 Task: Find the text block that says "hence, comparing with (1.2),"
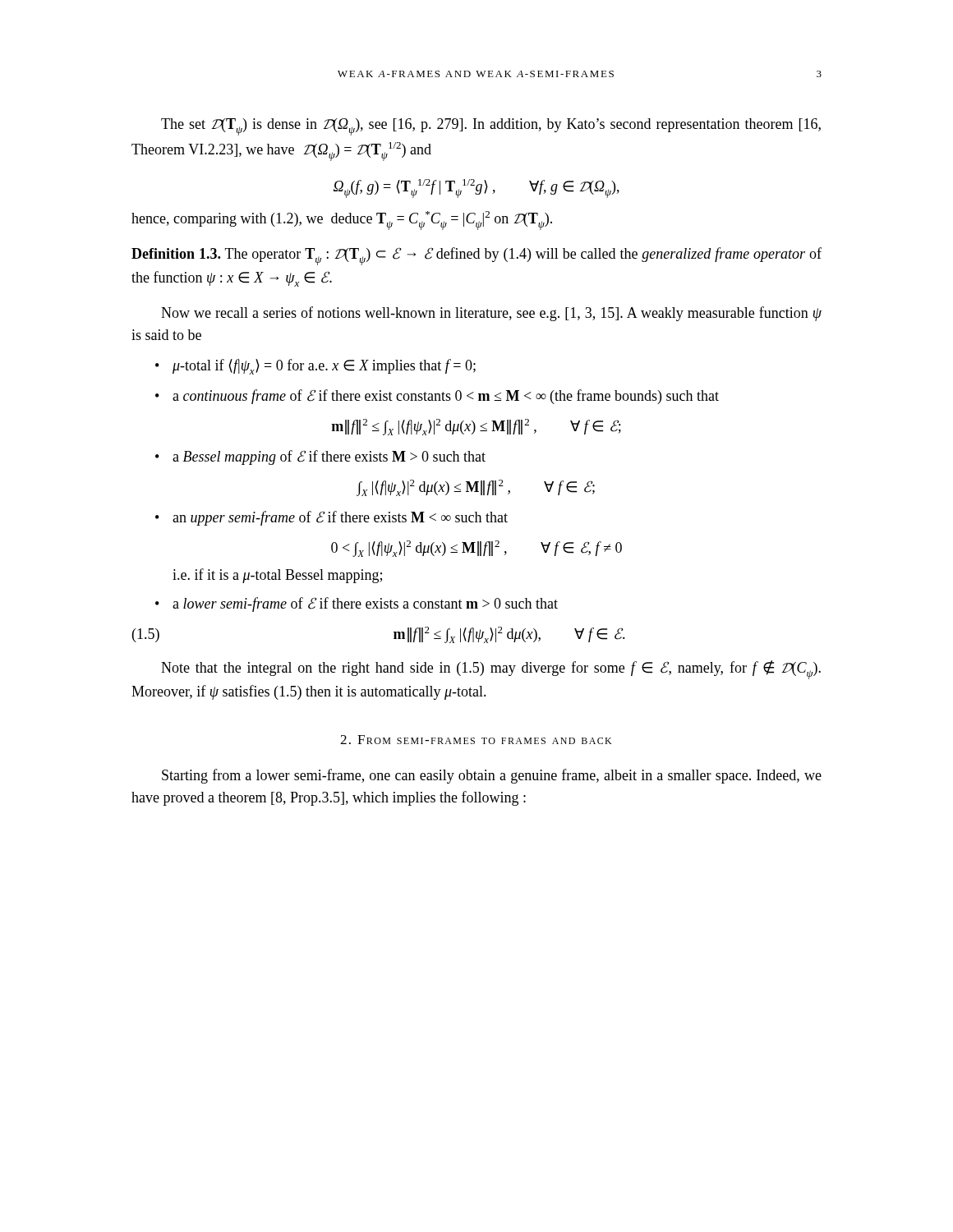342,218
